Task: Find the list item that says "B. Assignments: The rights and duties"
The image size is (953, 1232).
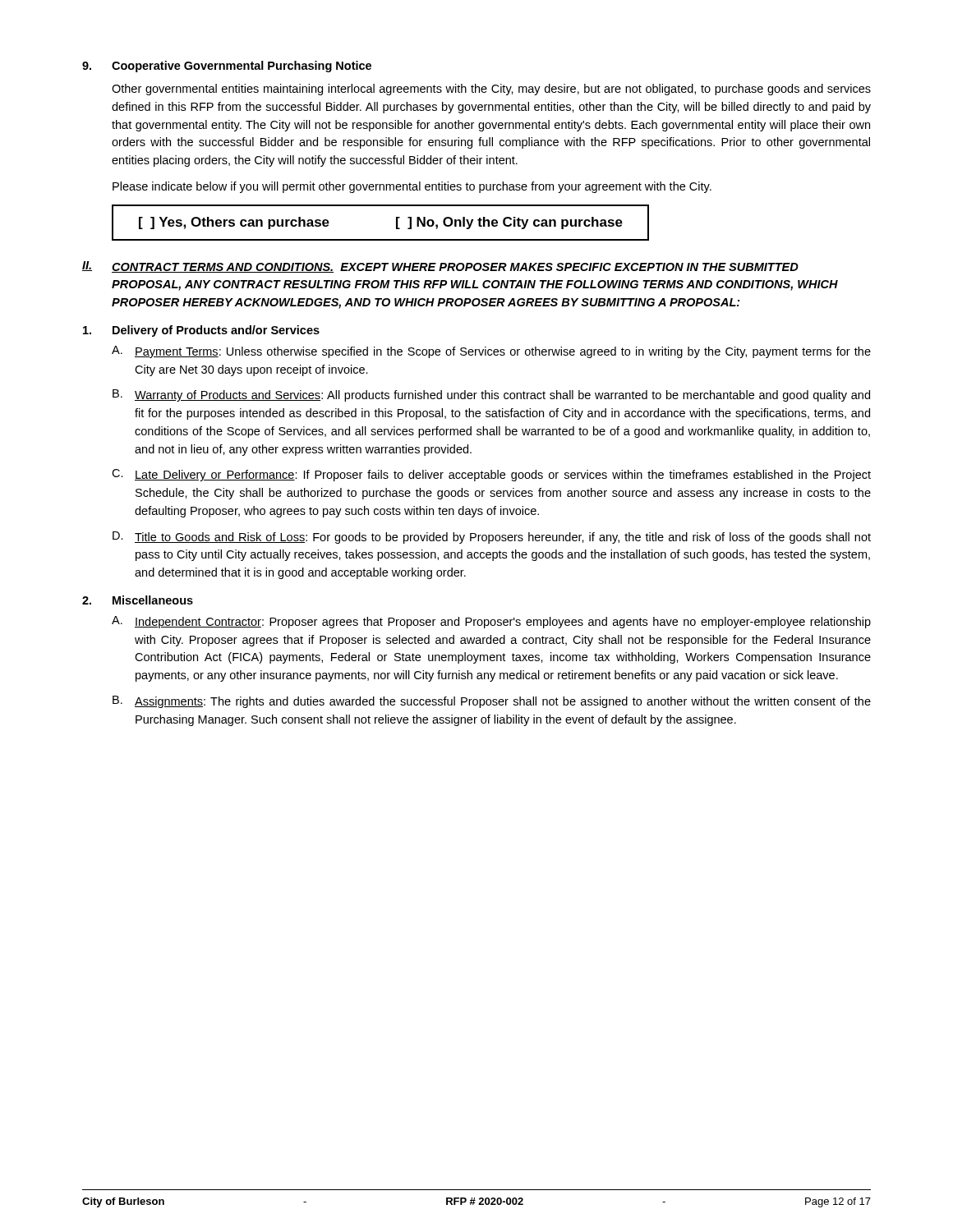Action: point(491,711)
